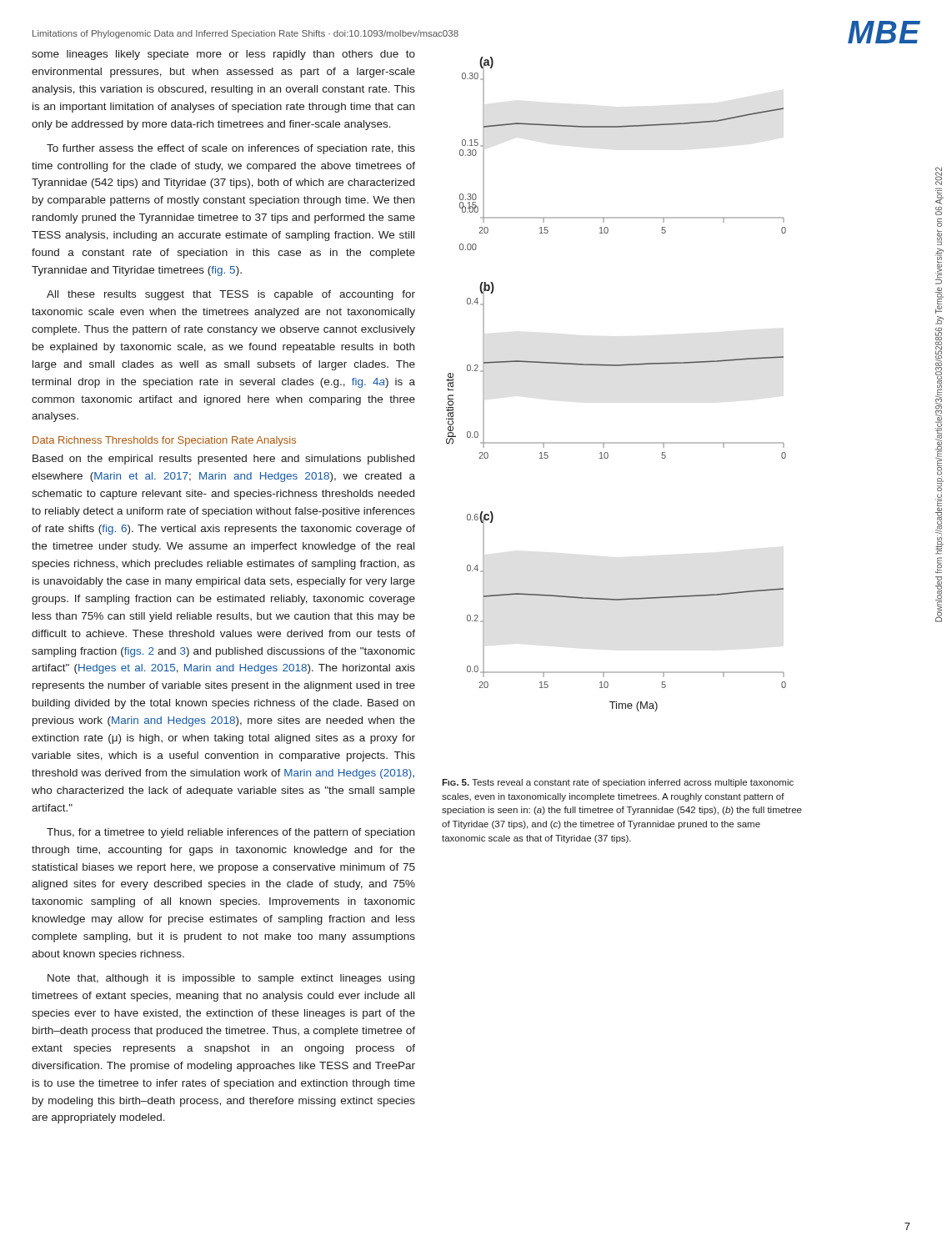Locate the text block with the text "All these results suggest that TESS is"
Image resolution: width=952 pixels, height=1251 pixels.
(223, 356)
